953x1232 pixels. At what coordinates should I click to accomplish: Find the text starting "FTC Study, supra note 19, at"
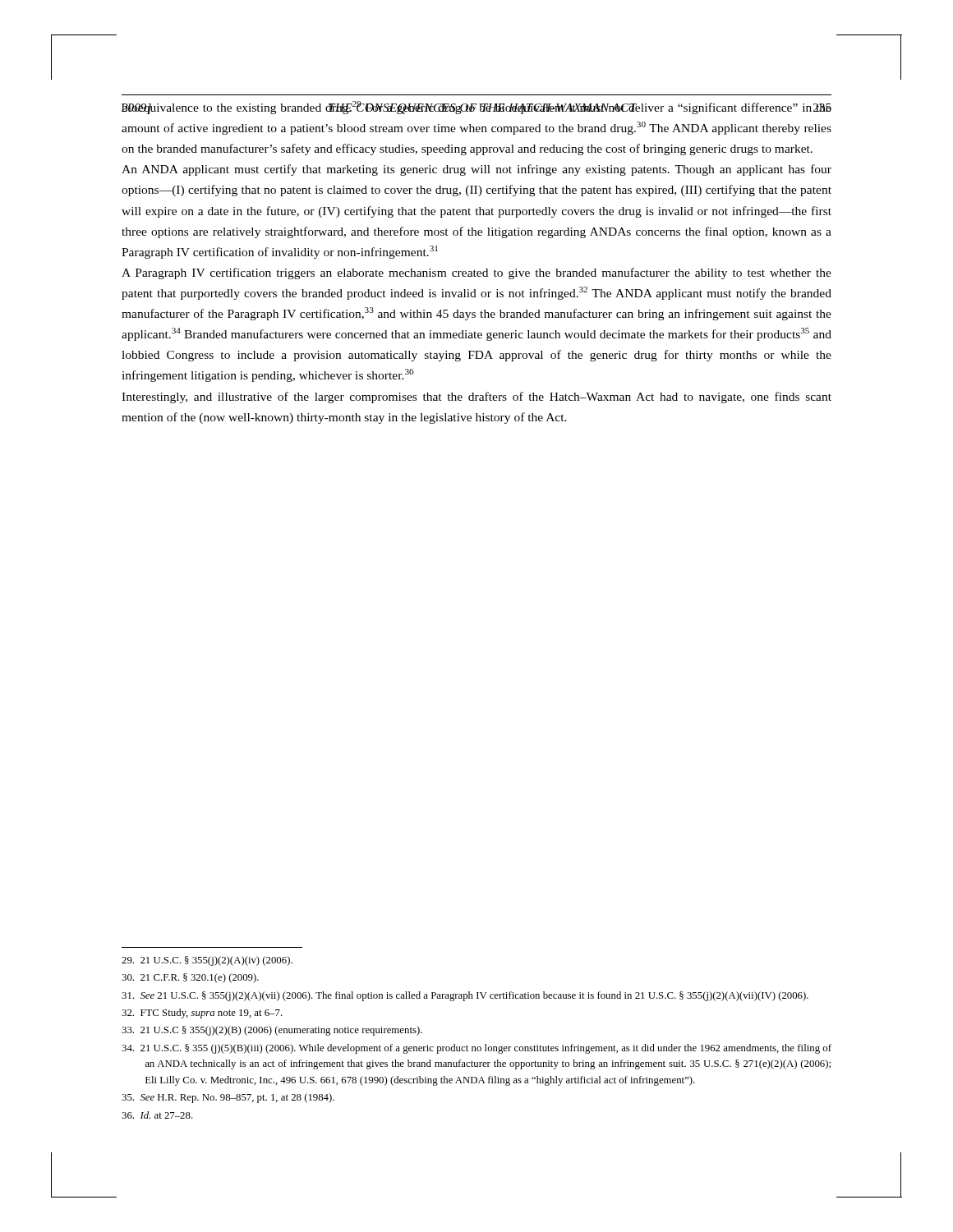[x=202, y=1014]
